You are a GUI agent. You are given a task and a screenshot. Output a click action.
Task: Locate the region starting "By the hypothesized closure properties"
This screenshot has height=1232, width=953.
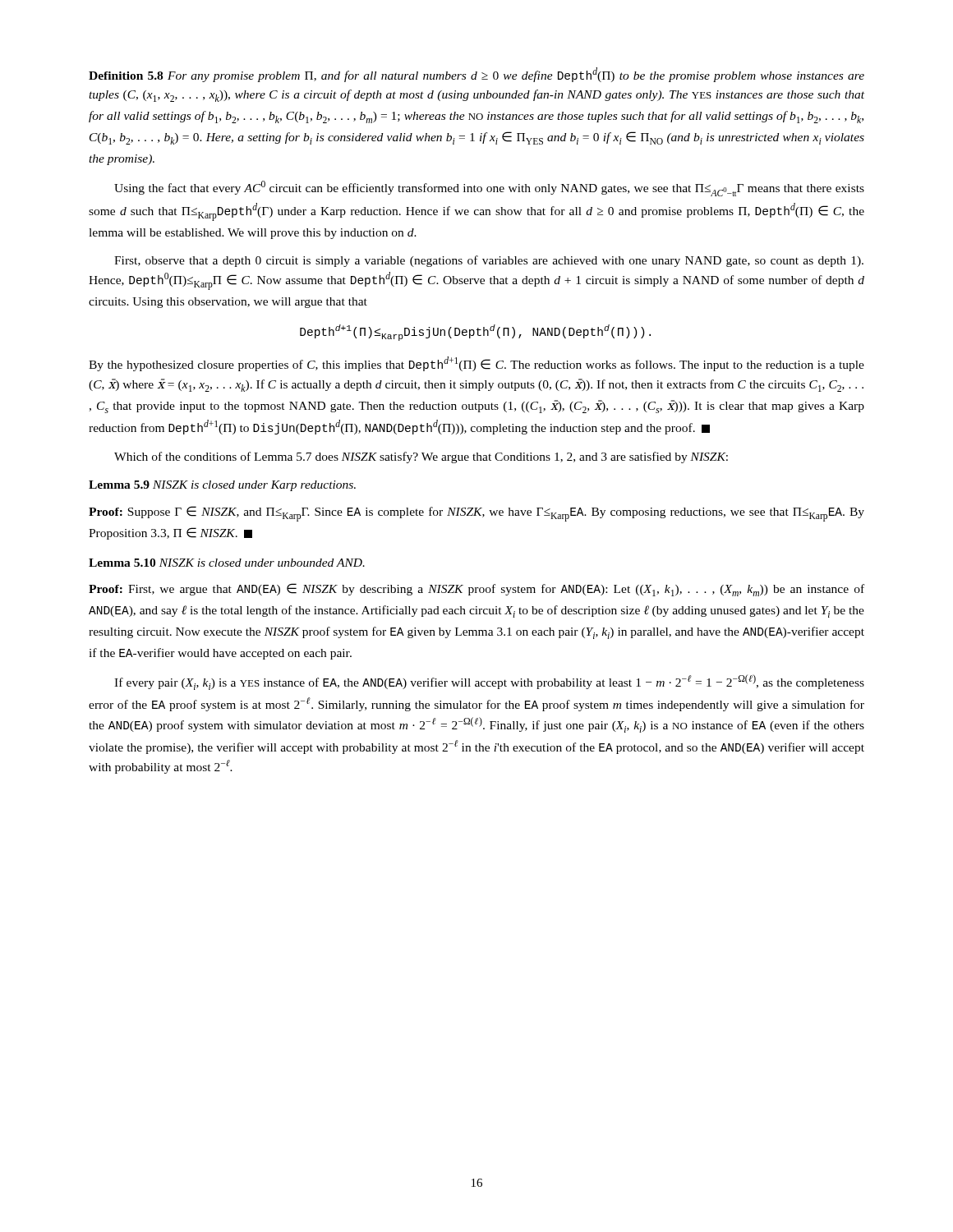pyautogui.click(x=476, y=396)
